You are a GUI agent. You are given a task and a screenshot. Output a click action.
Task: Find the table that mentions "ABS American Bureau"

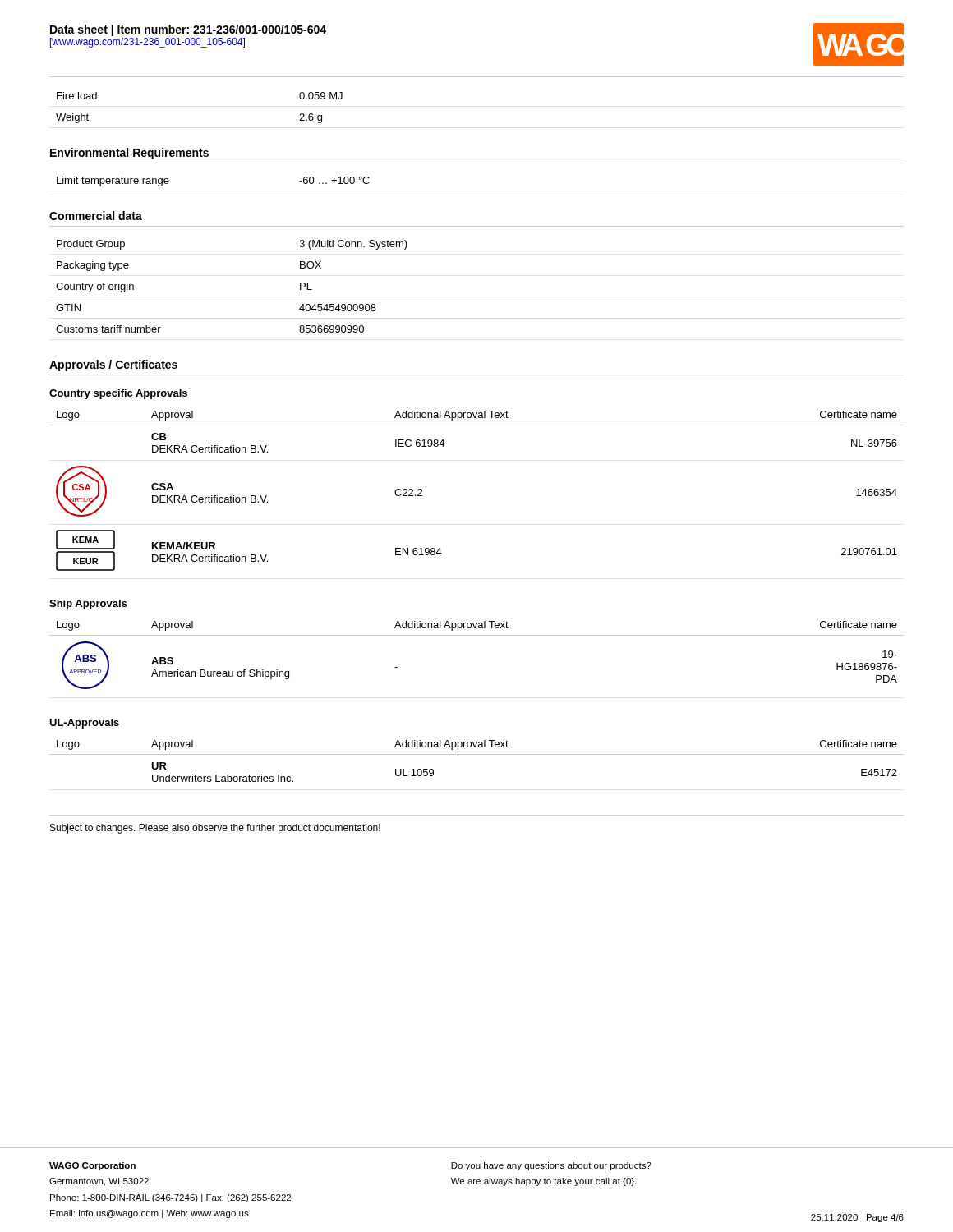(x=476, y=656)
